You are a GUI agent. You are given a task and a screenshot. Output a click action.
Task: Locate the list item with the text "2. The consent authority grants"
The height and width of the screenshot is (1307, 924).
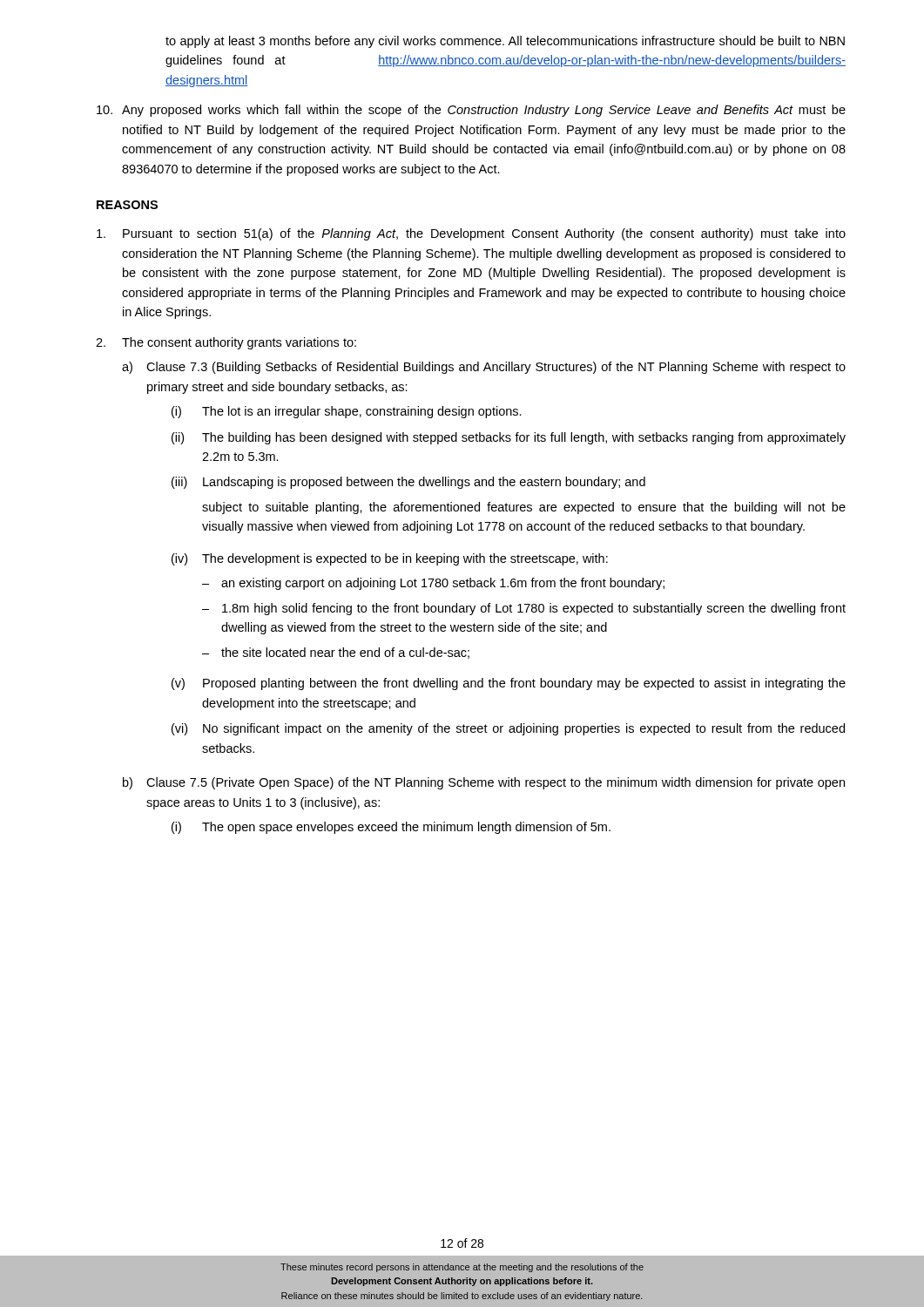pyautogui.click(x=471, y=592)
